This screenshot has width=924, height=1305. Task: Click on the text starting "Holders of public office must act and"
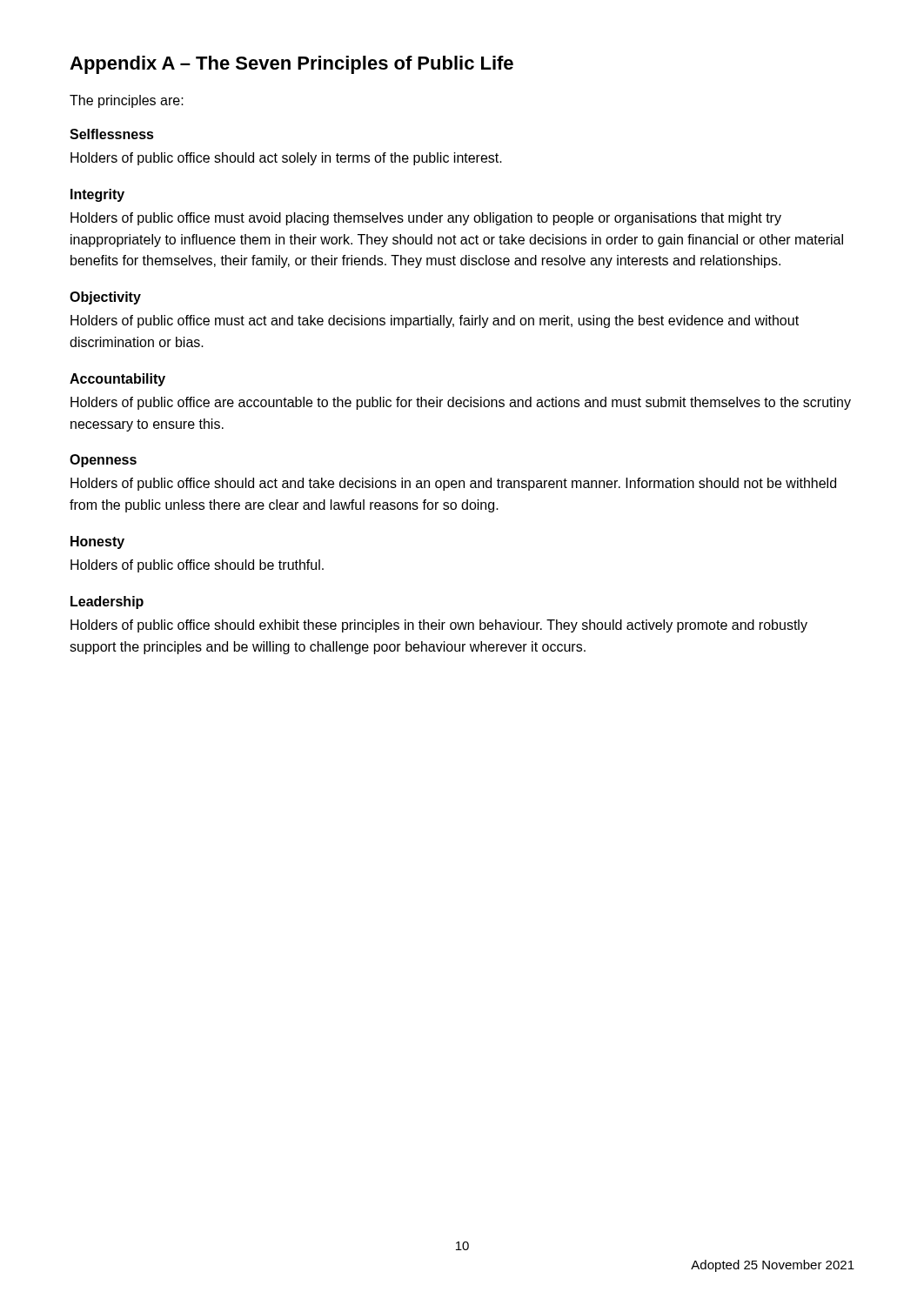(x=434, y=332)
